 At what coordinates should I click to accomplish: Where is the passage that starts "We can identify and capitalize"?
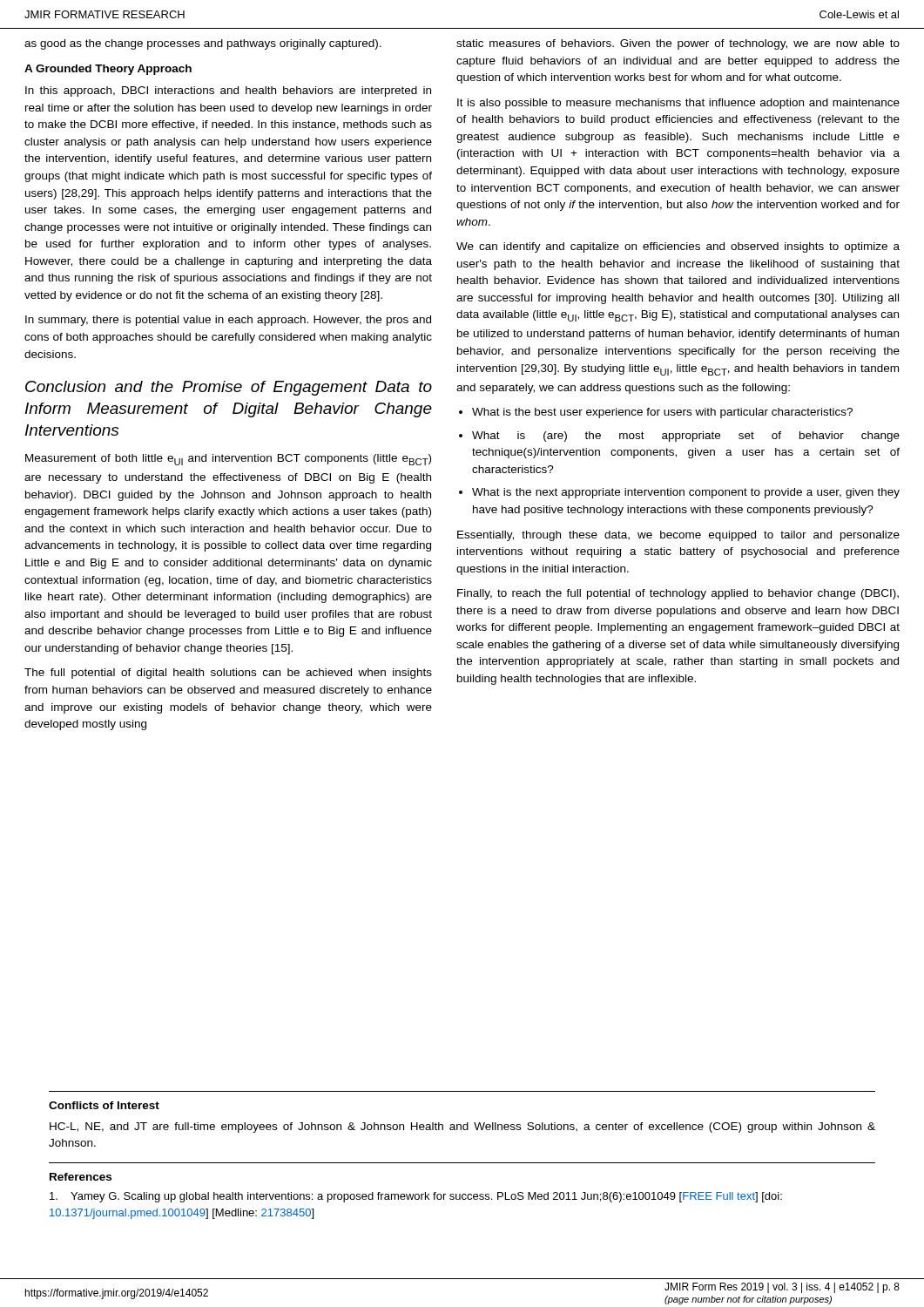point(678,317)
